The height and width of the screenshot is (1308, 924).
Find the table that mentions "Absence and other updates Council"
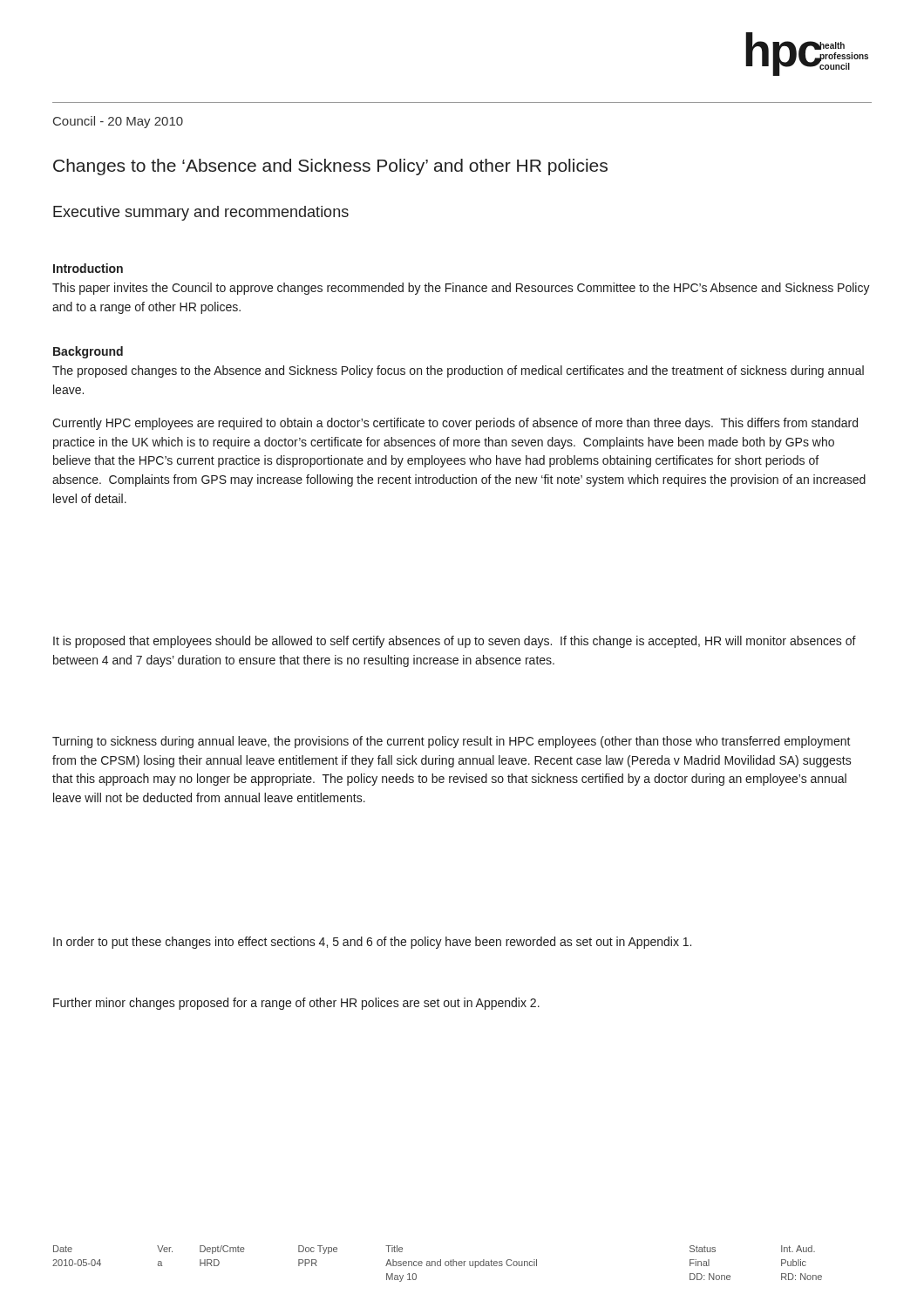coord(462,1263)
